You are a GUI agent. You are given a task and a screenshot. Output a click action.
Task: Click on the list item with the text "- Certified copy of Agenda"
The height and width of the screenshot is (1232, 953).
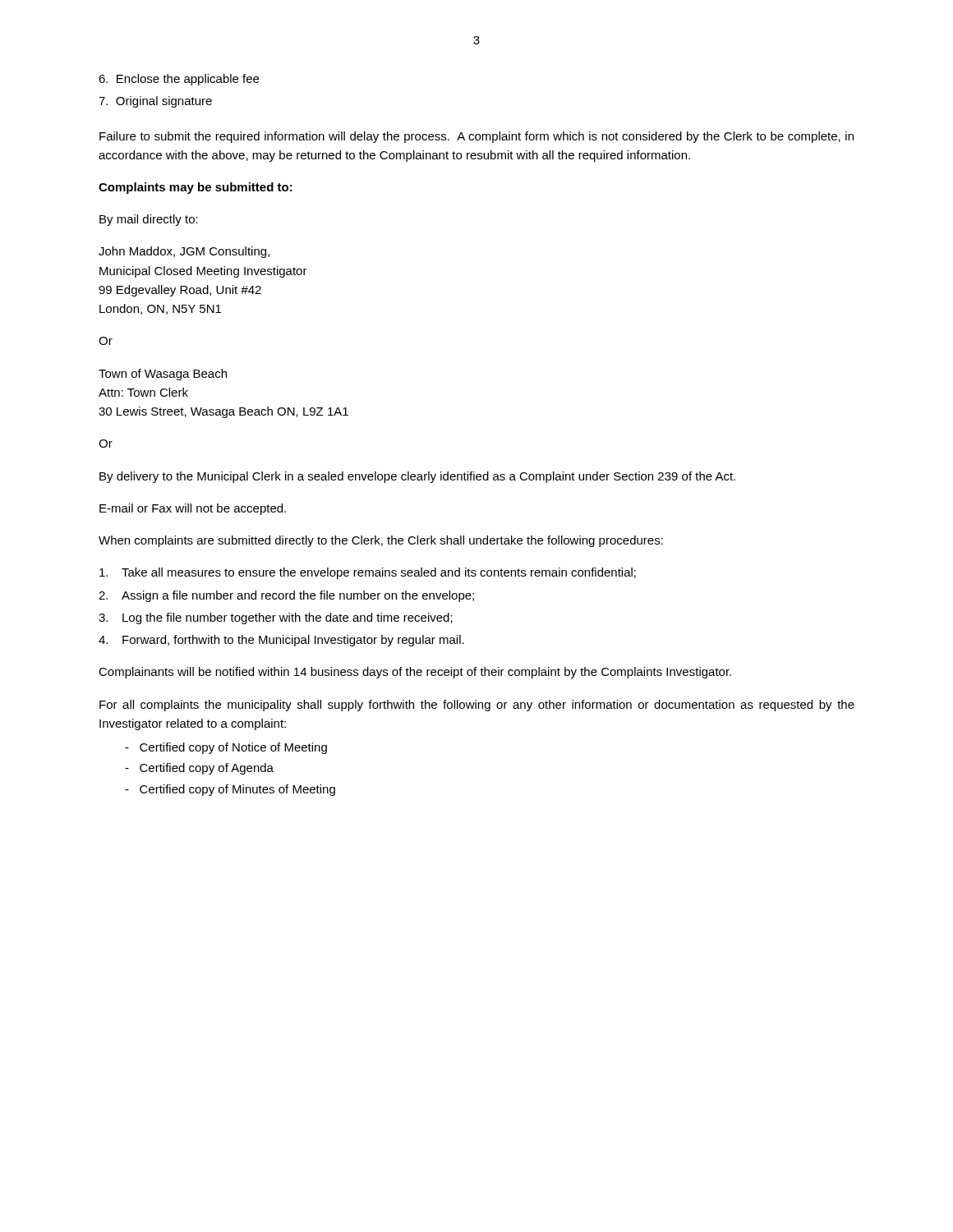[x=199, y=768]
